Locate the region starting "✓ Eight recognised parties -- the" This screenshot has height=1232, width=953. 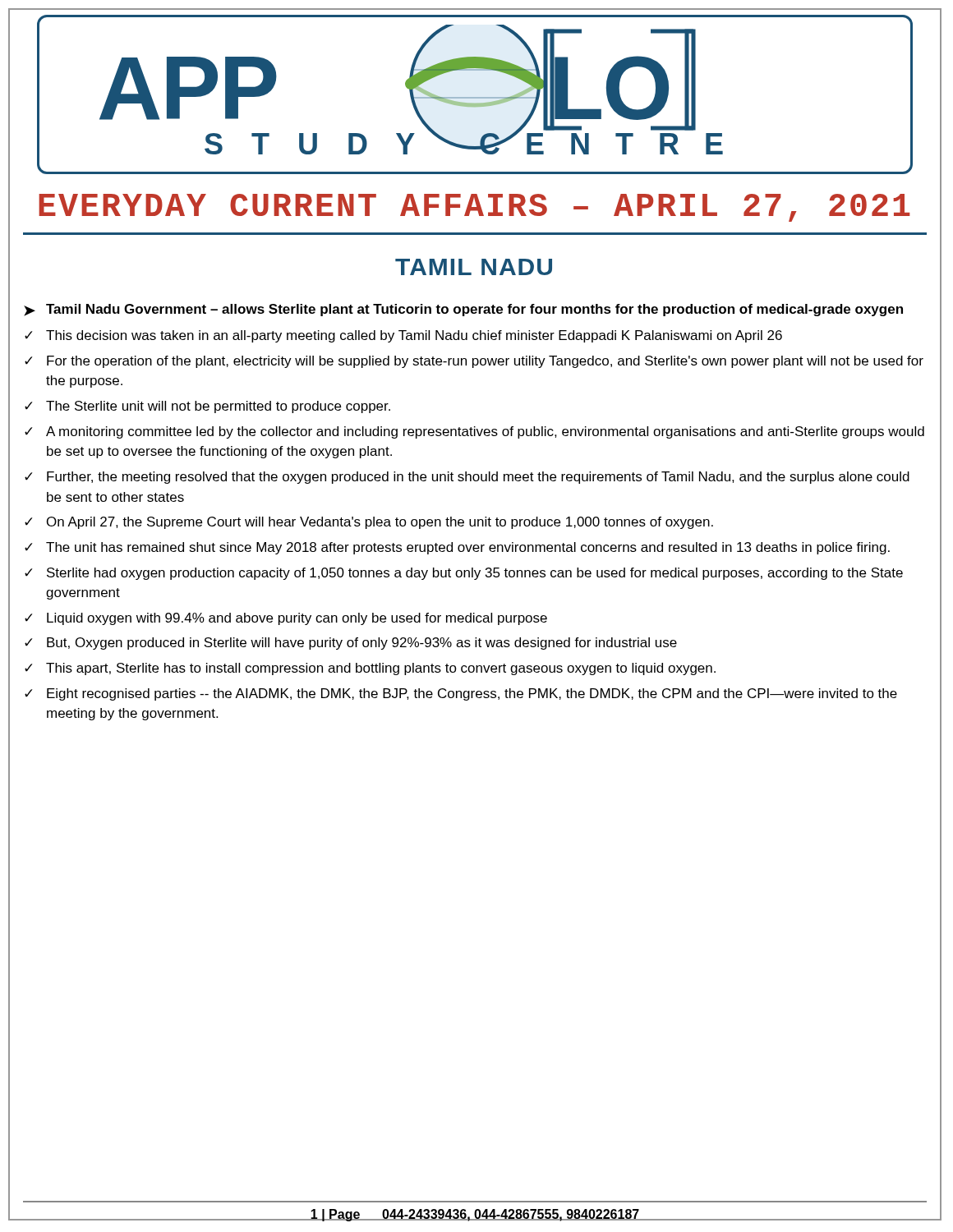click(x=475, y=704)
